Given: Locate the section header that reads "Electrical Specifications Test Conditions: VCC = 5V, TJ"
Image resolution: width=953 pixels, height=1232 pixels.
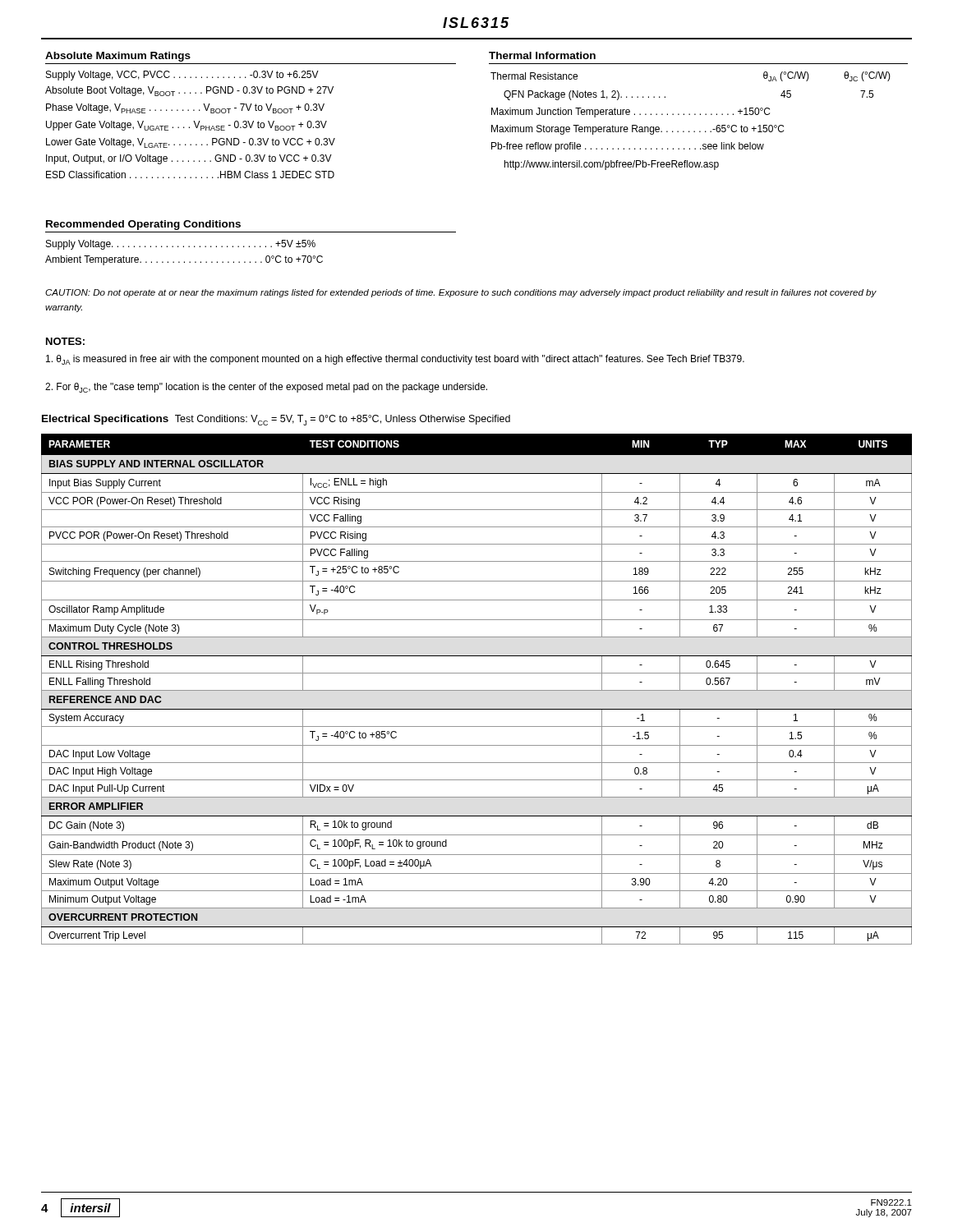Looking at the screenshot, I should [x=276, y=419].
